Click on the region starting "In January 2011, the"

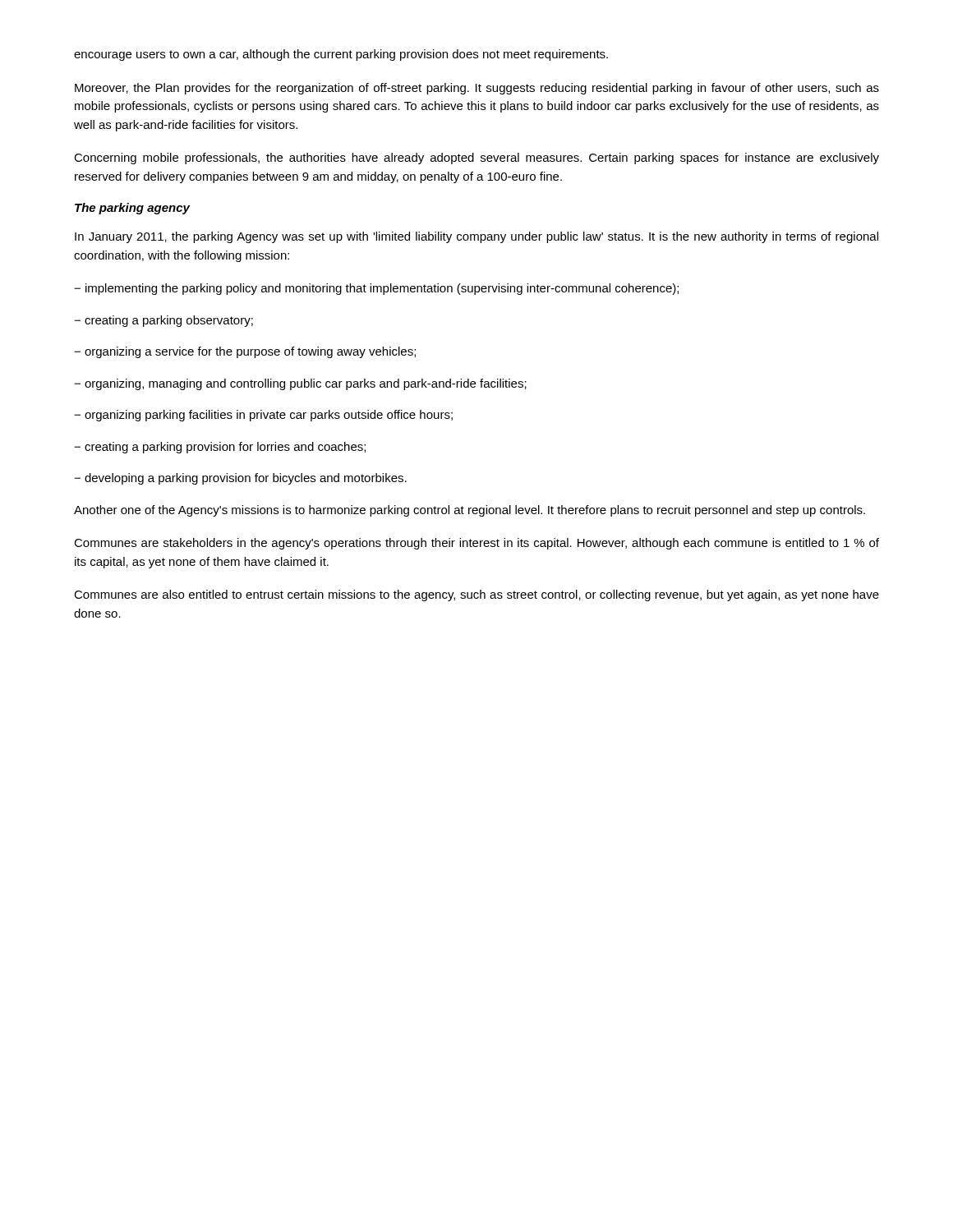coord(476,245)
